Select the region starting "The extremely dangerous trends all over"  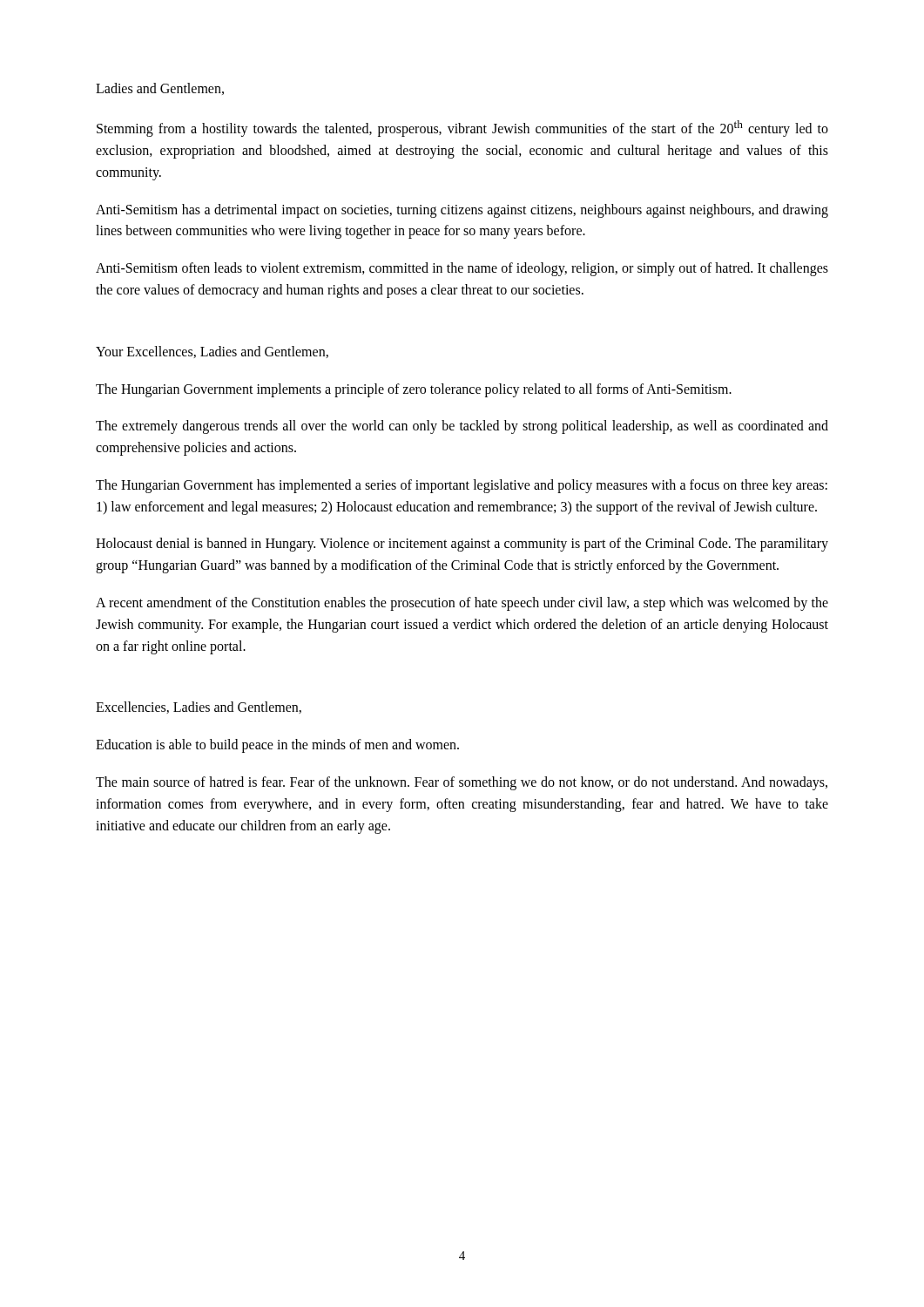tap(462, 437)
